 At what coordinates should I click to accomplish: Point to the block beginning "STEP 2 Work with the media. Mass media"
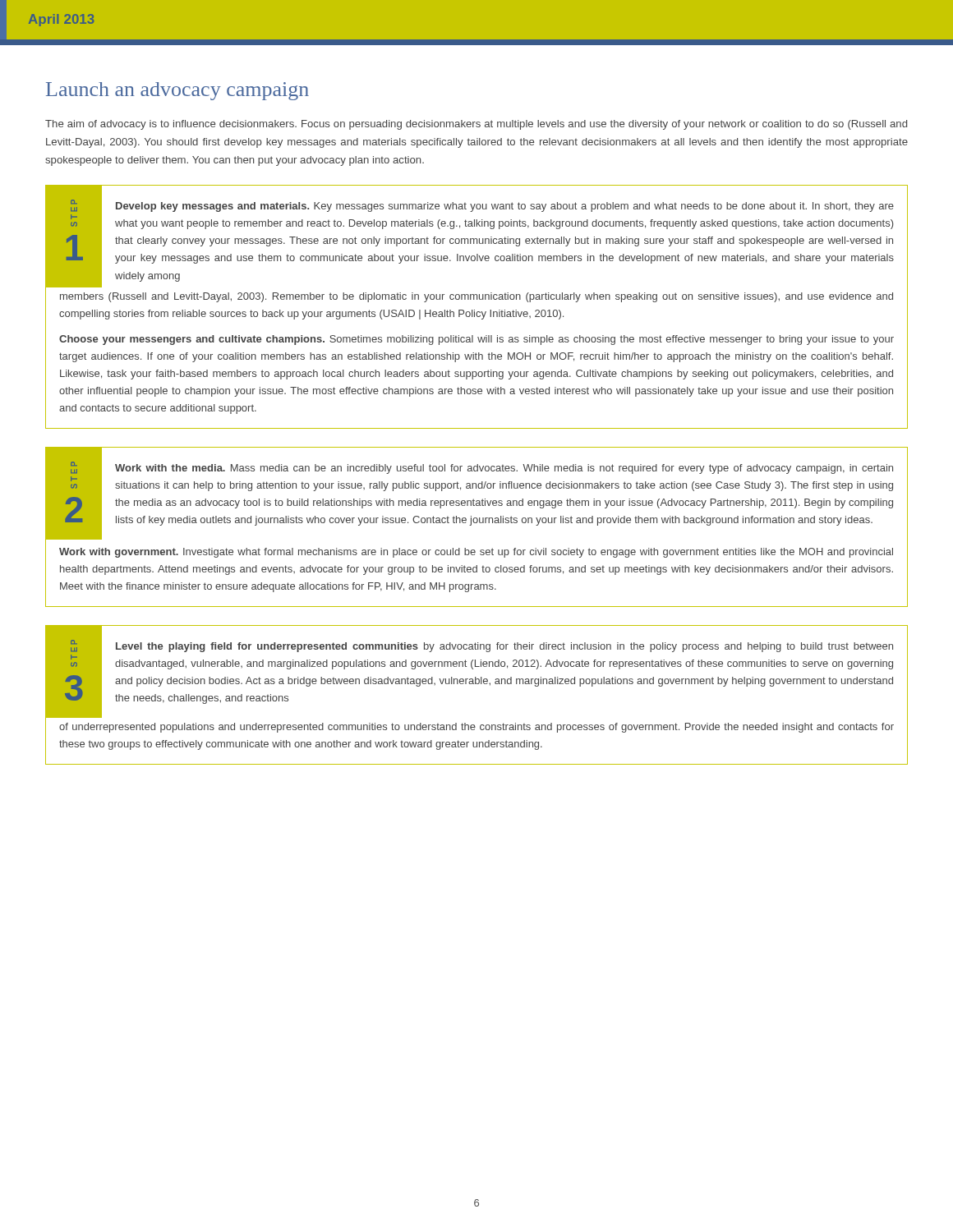pos(476,527)
